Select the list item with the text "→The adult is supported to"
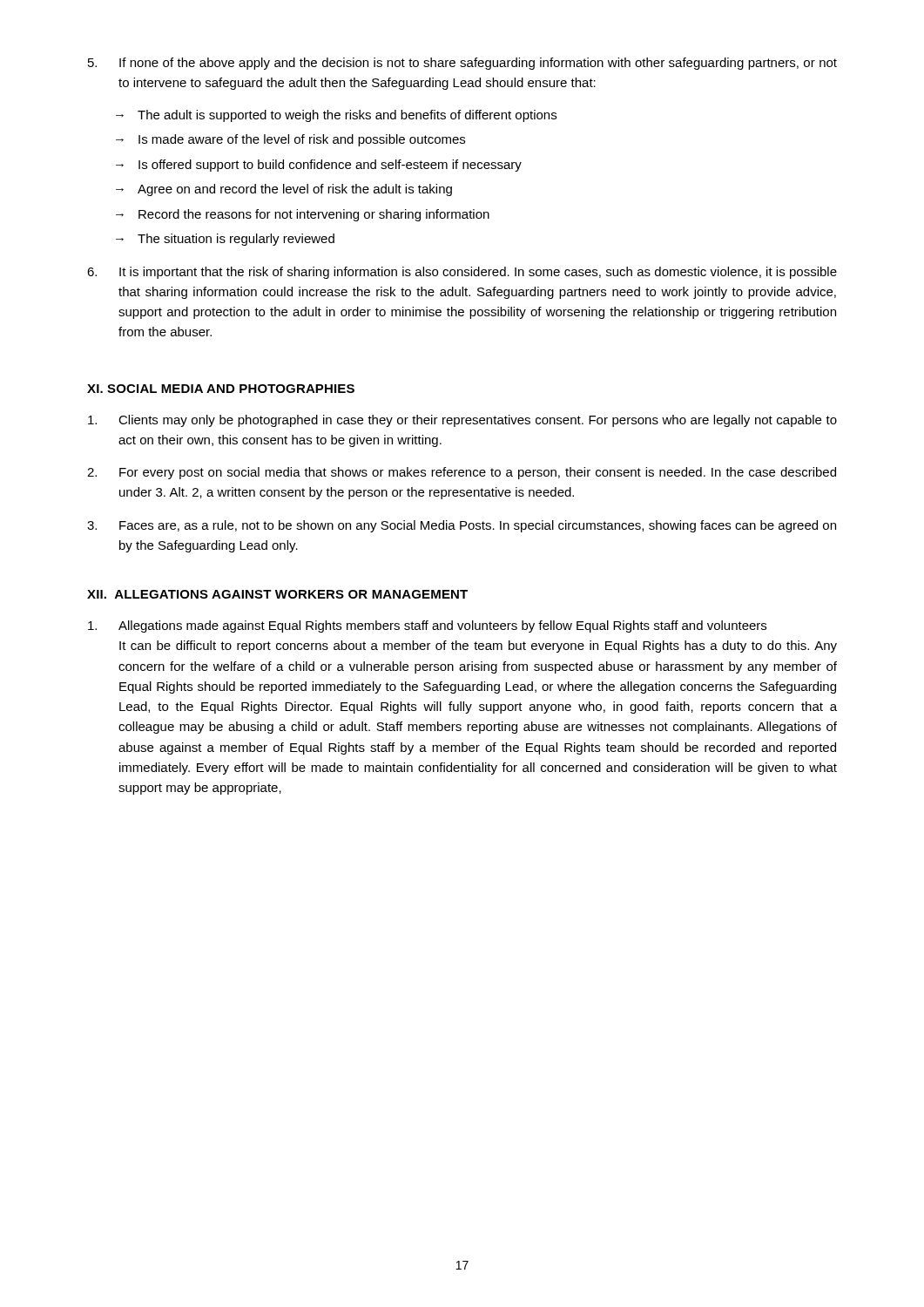This screenshot has width=924, height=1307. (x=335, y=115)
